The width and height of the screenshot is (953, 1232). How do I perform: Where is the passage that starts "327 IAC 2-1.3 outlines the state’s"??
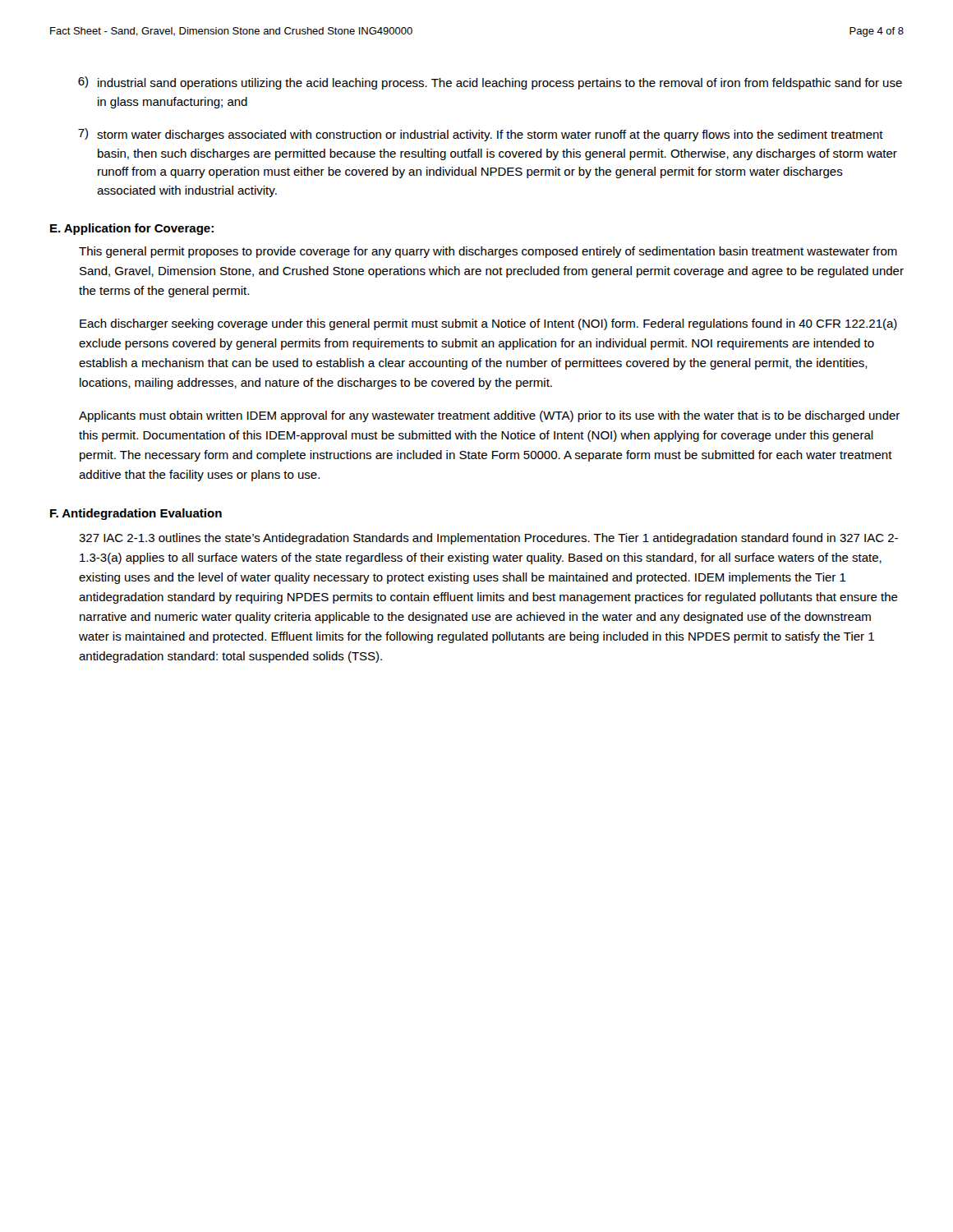pos(489,597)
